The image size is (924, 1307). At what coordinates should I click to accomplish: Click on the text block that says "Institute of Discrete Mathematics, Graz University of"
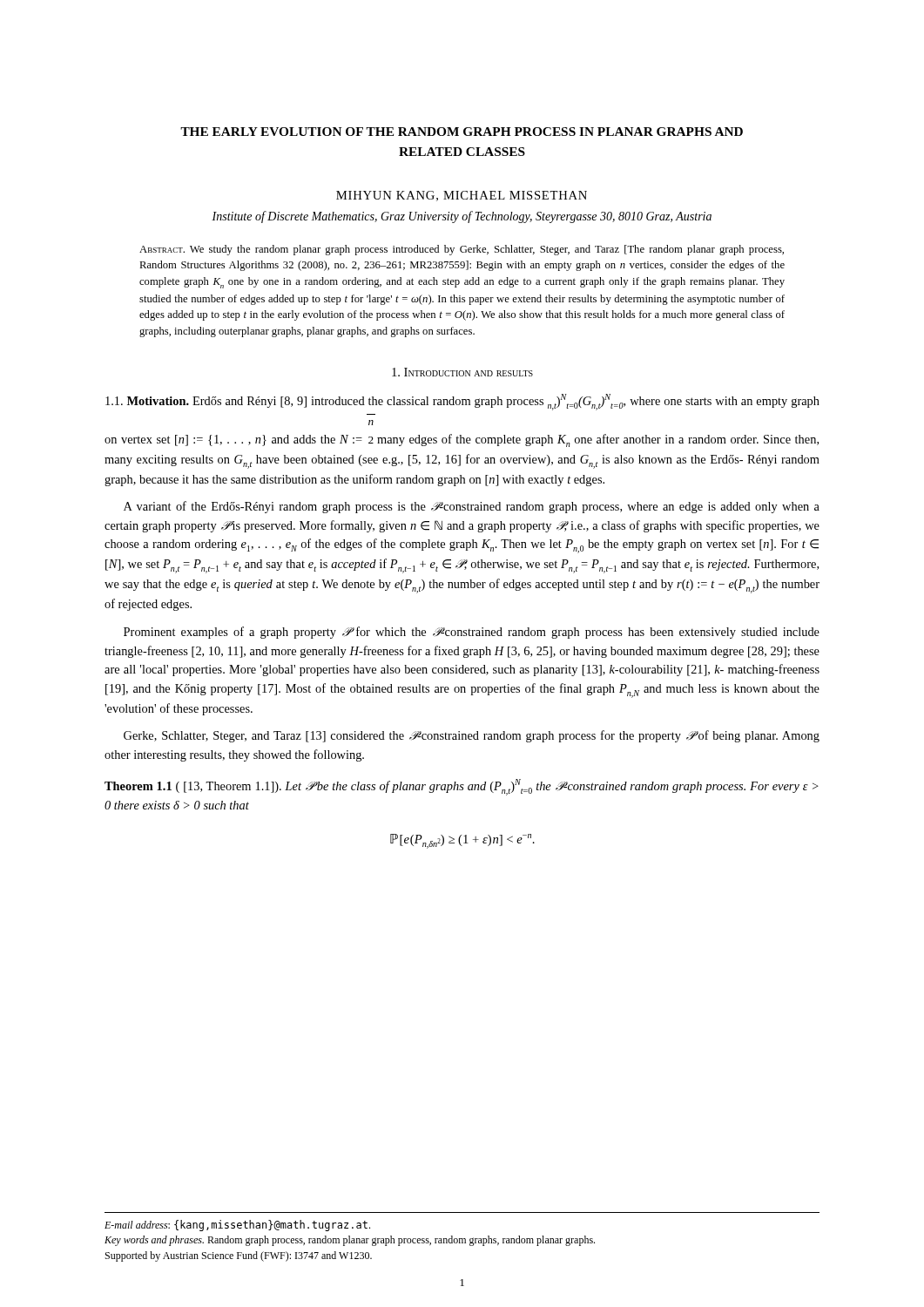[462, 216]
